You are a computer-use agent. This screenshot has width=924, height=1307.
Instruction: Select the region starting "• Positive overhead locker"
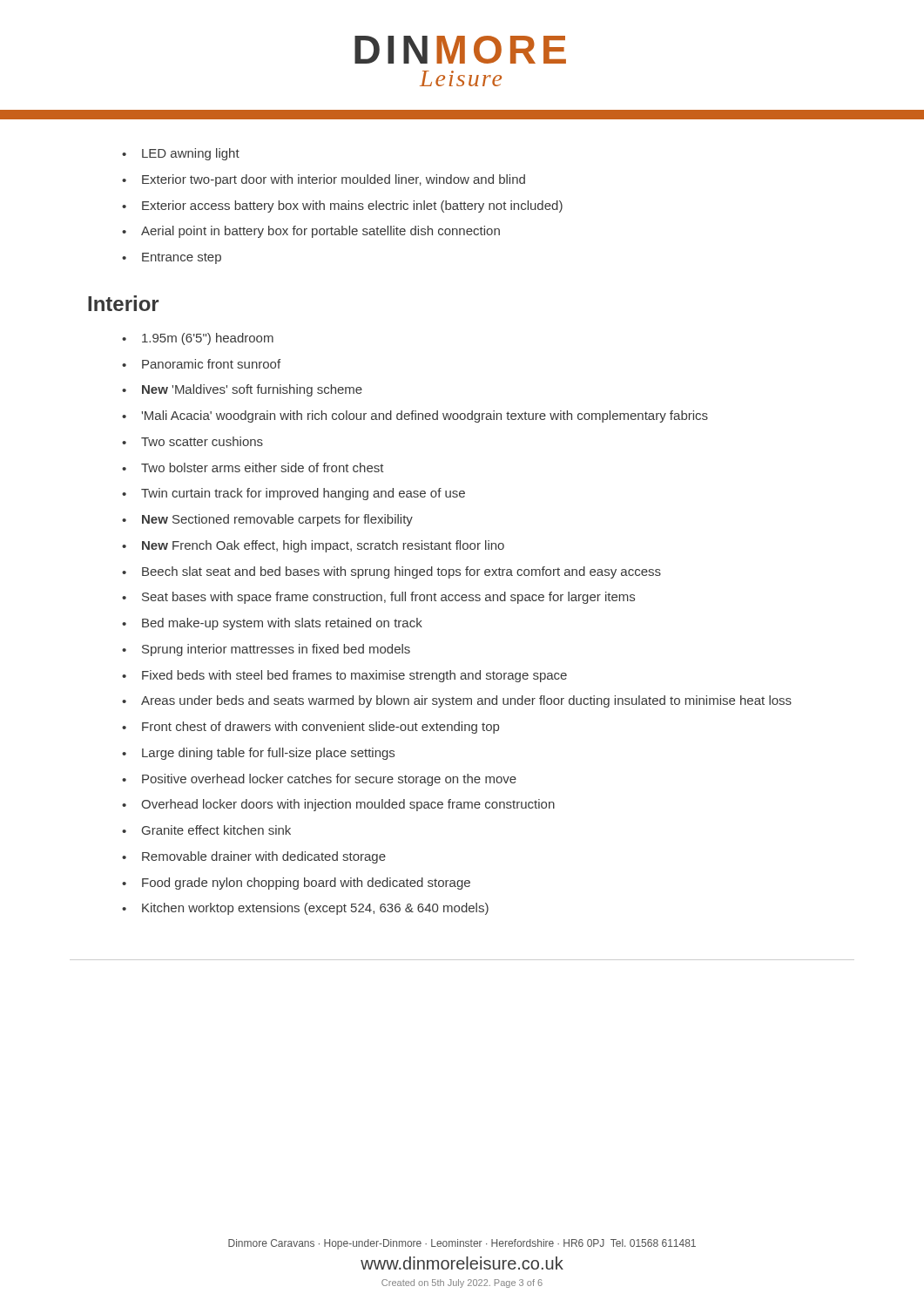coord(319,779)
